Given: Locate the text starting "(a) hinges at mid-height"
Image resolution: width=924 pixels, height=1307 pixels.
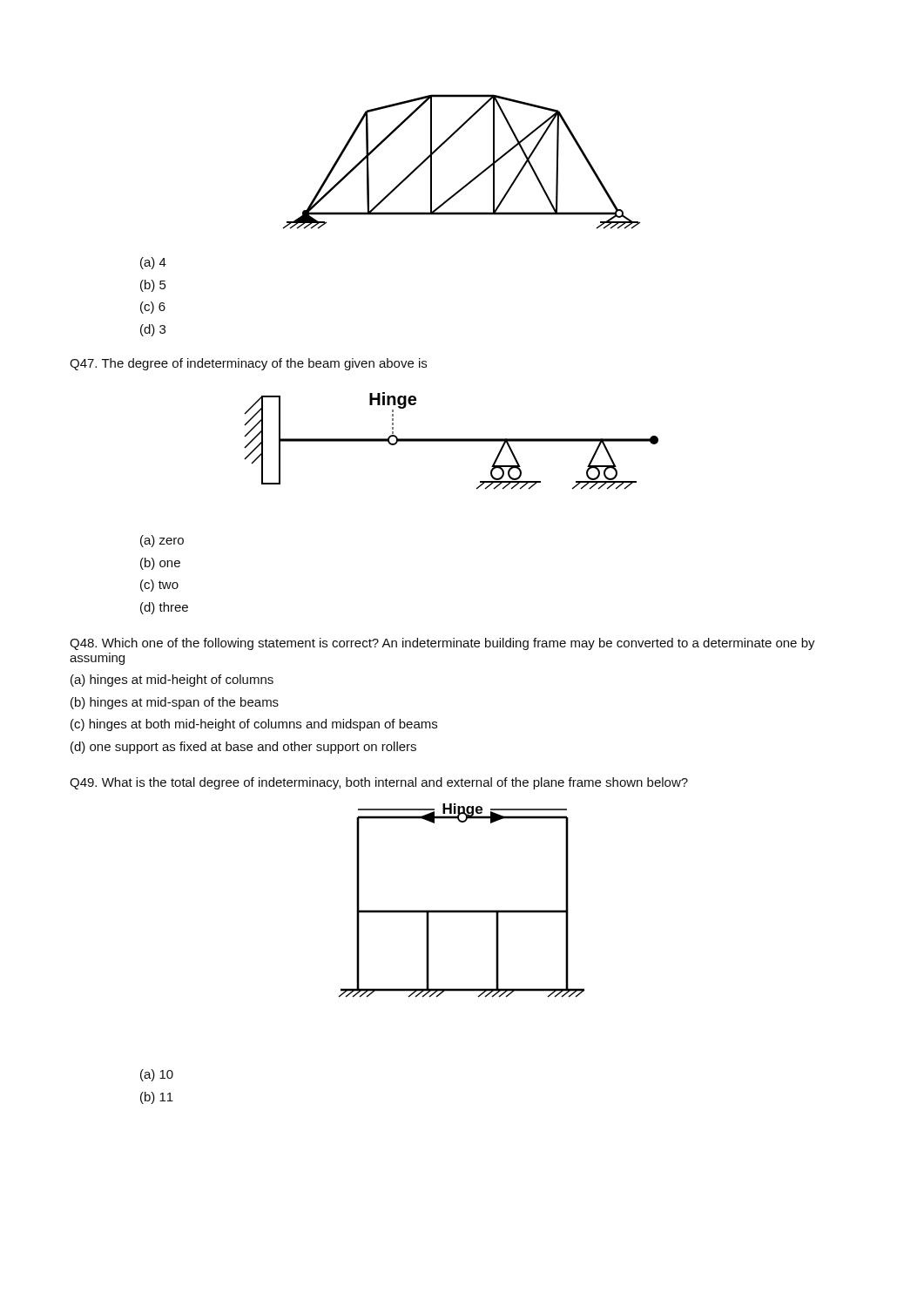Looking at the screenshot, I should (172, 679).
